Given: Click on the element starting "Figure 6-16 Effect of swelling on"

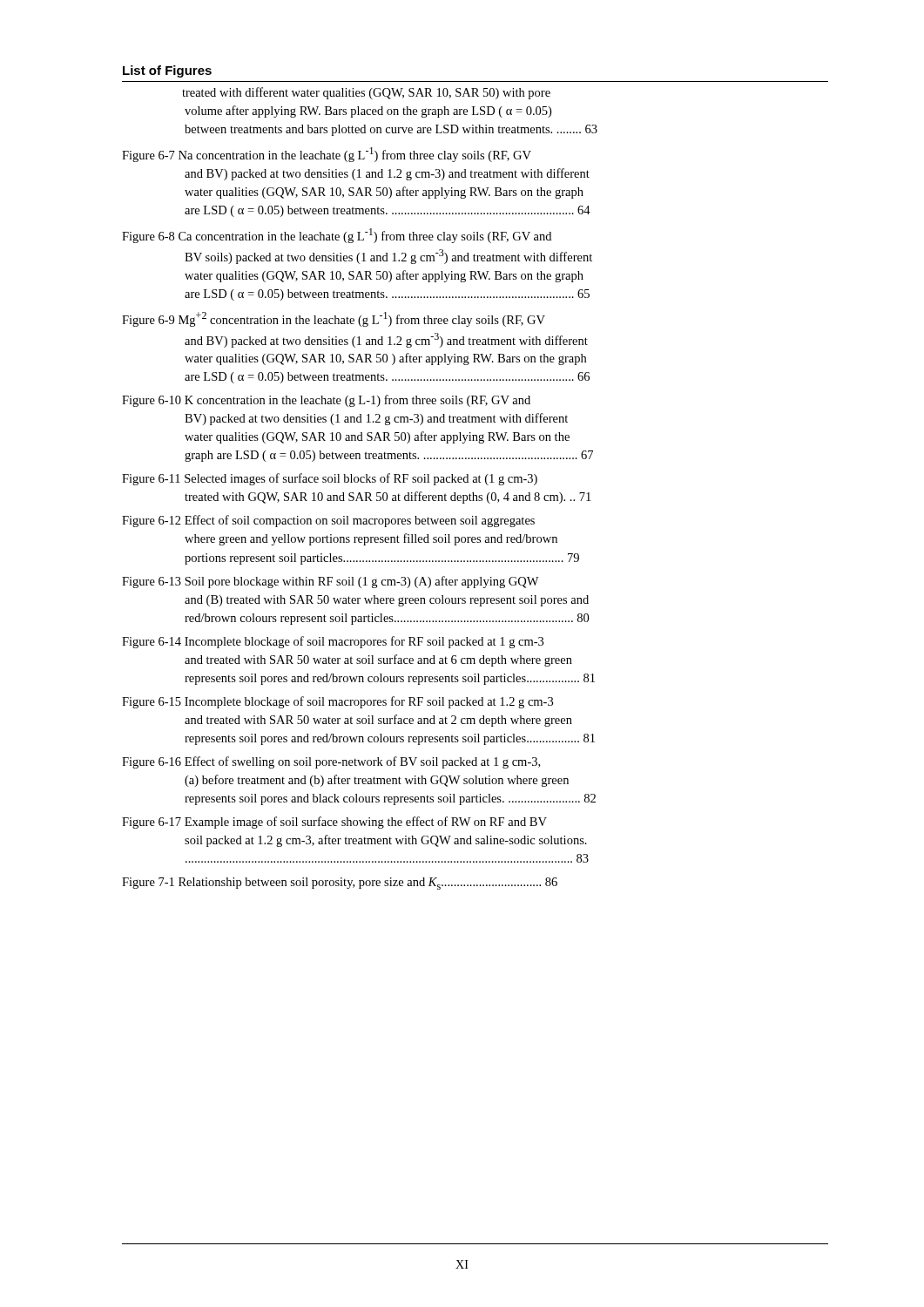Looking at the screenshot, I should [475, 780].
